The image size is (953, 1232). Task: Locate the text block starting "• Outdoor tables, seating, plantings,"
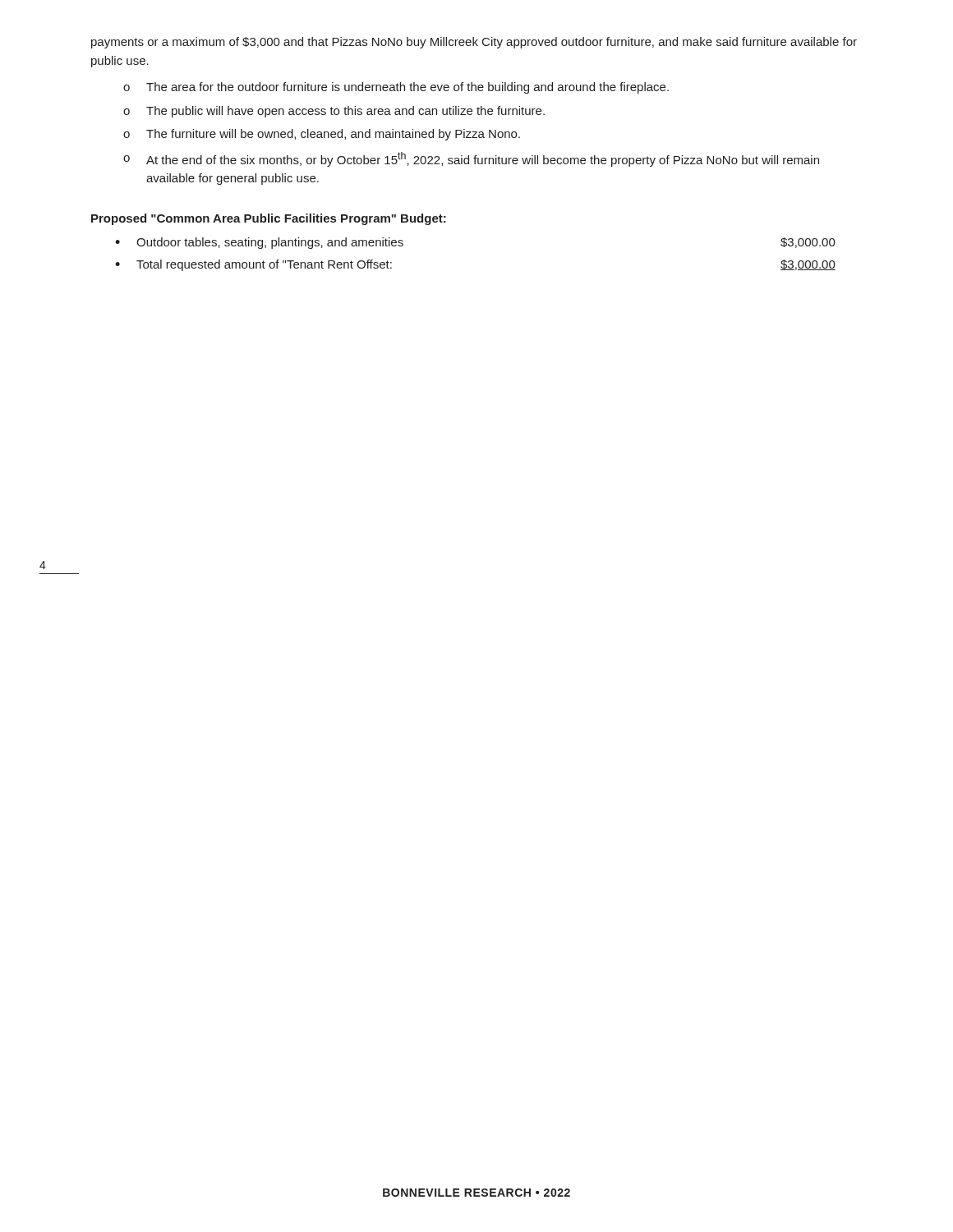[272, 243]
